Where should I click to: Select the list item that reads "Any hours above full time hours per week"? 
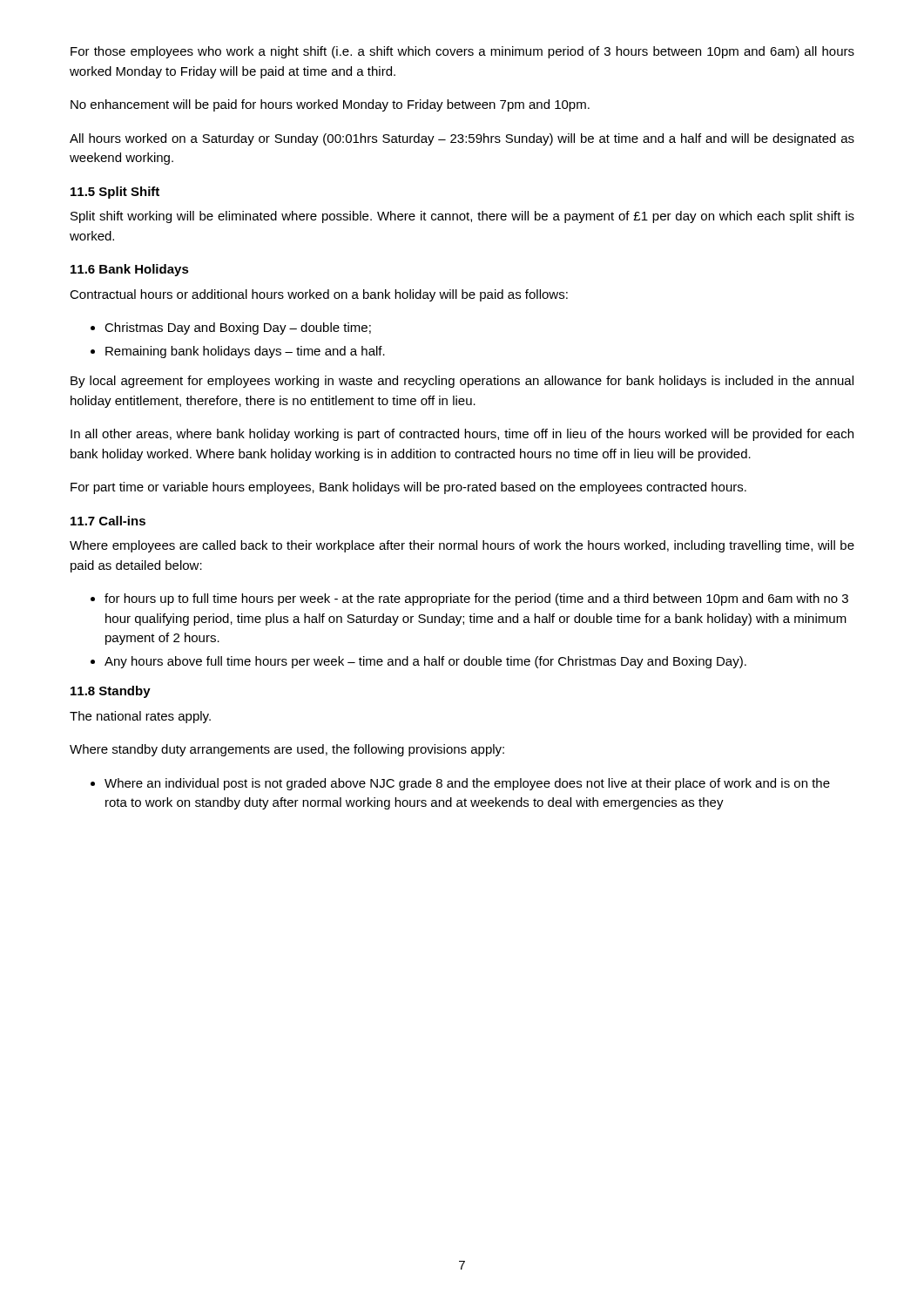click(x=426, y=660)
